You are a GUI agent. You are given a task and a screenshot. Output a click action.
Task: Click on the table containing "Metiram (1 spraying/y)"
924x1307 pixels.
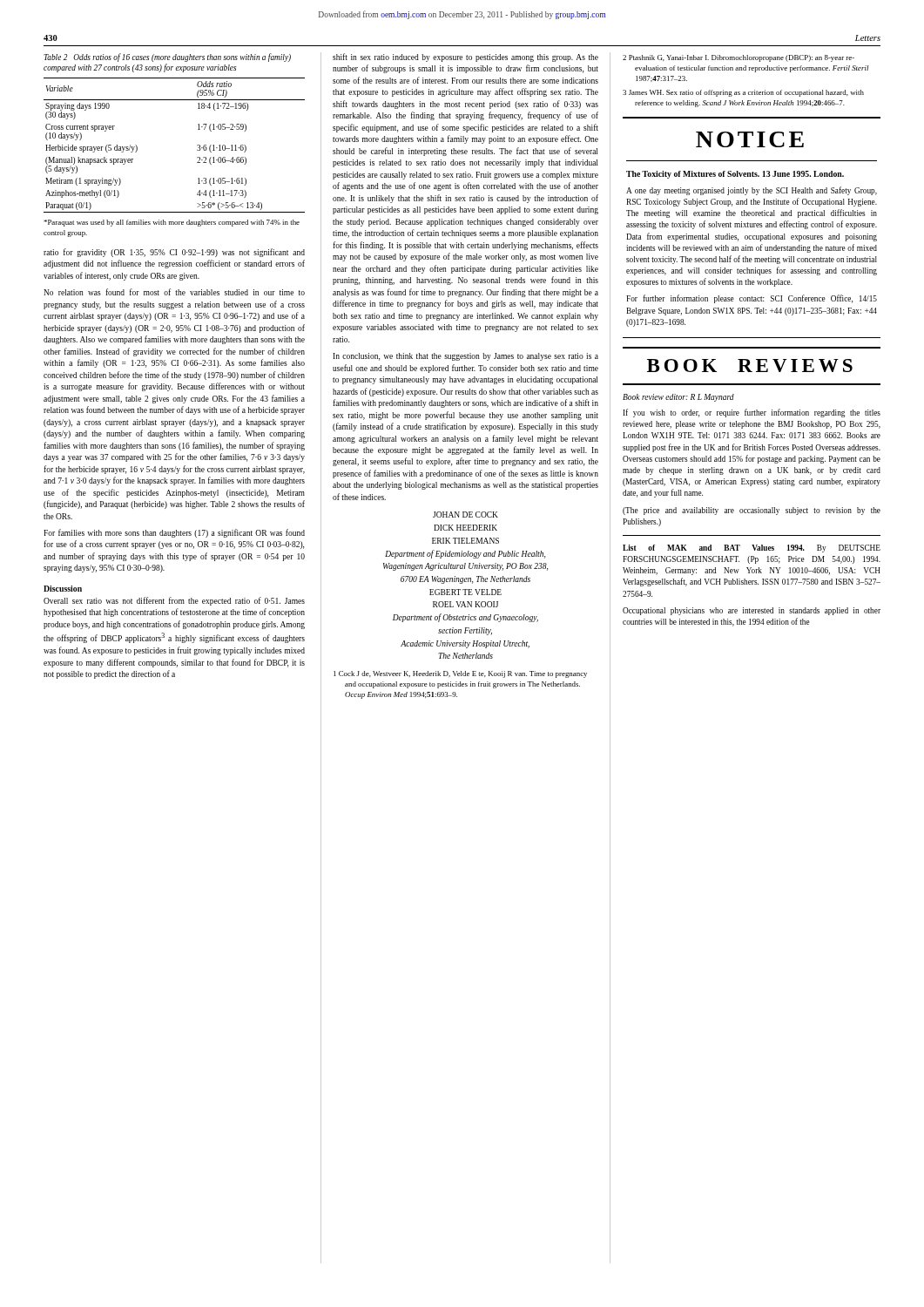[174, 145]
